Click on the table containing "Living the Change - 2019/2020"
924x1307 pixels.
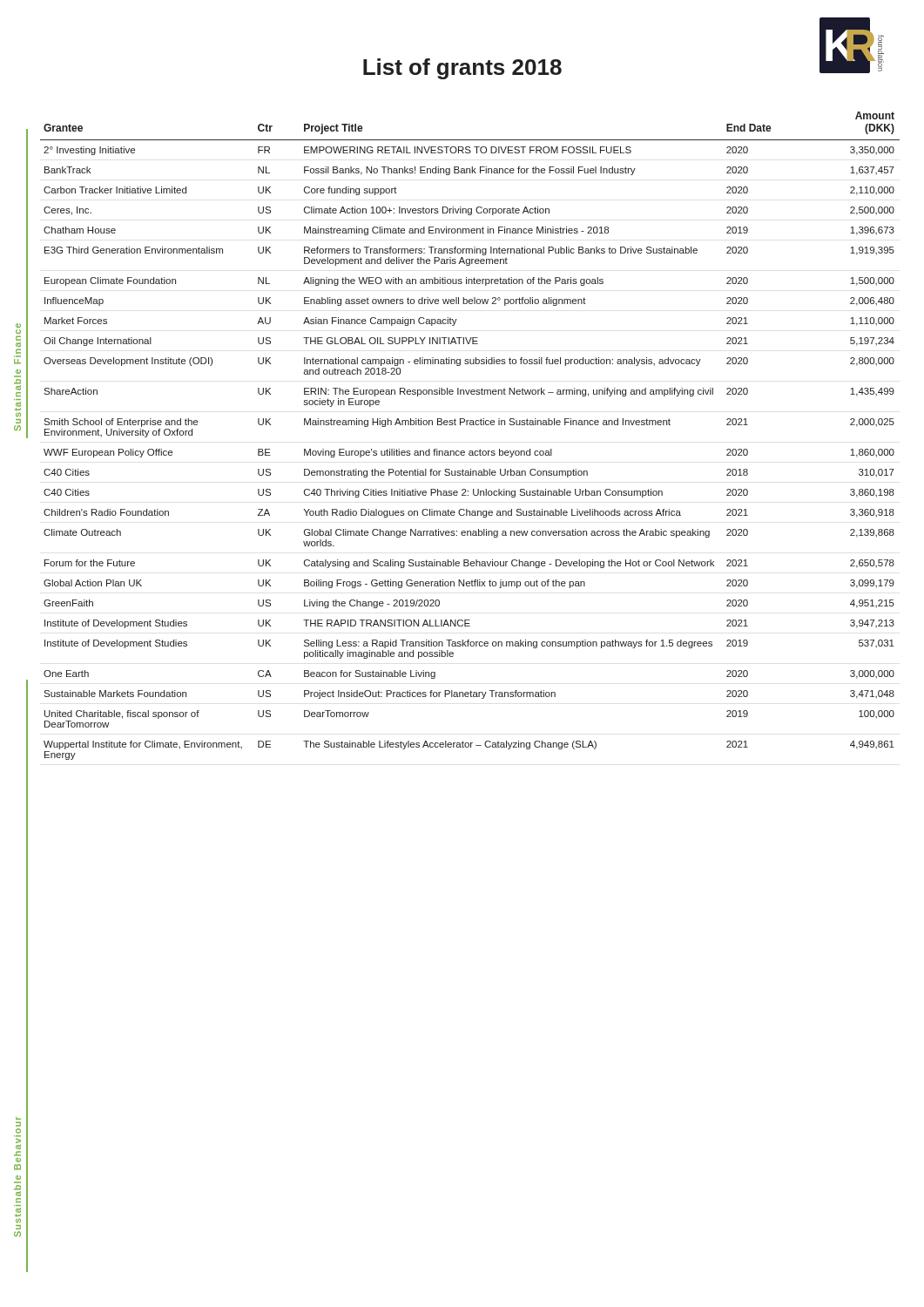coord(470,435)
